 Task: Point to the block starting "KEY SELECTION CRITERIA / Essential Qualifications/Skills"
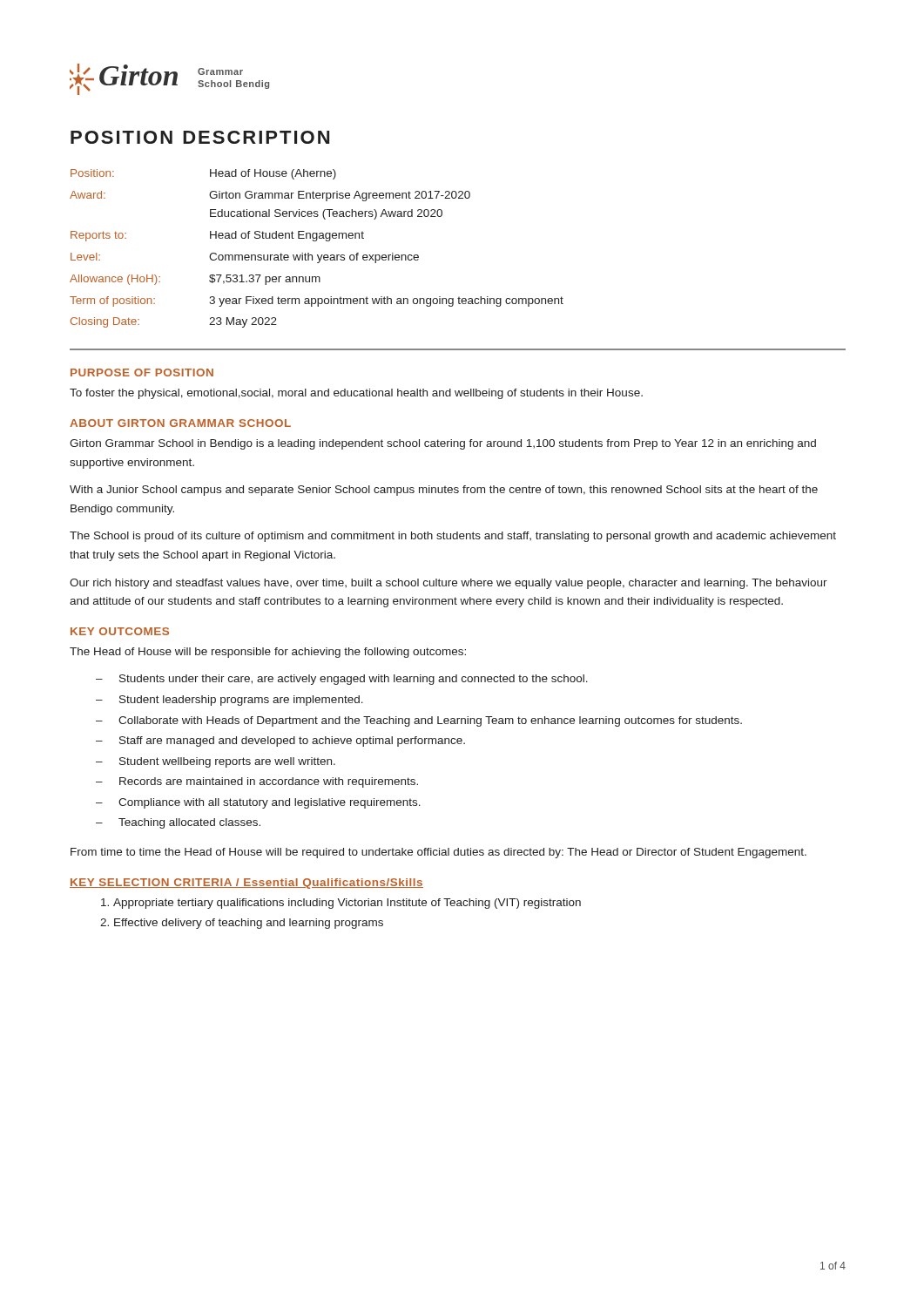pyautogui.click(x=246, y=882)
